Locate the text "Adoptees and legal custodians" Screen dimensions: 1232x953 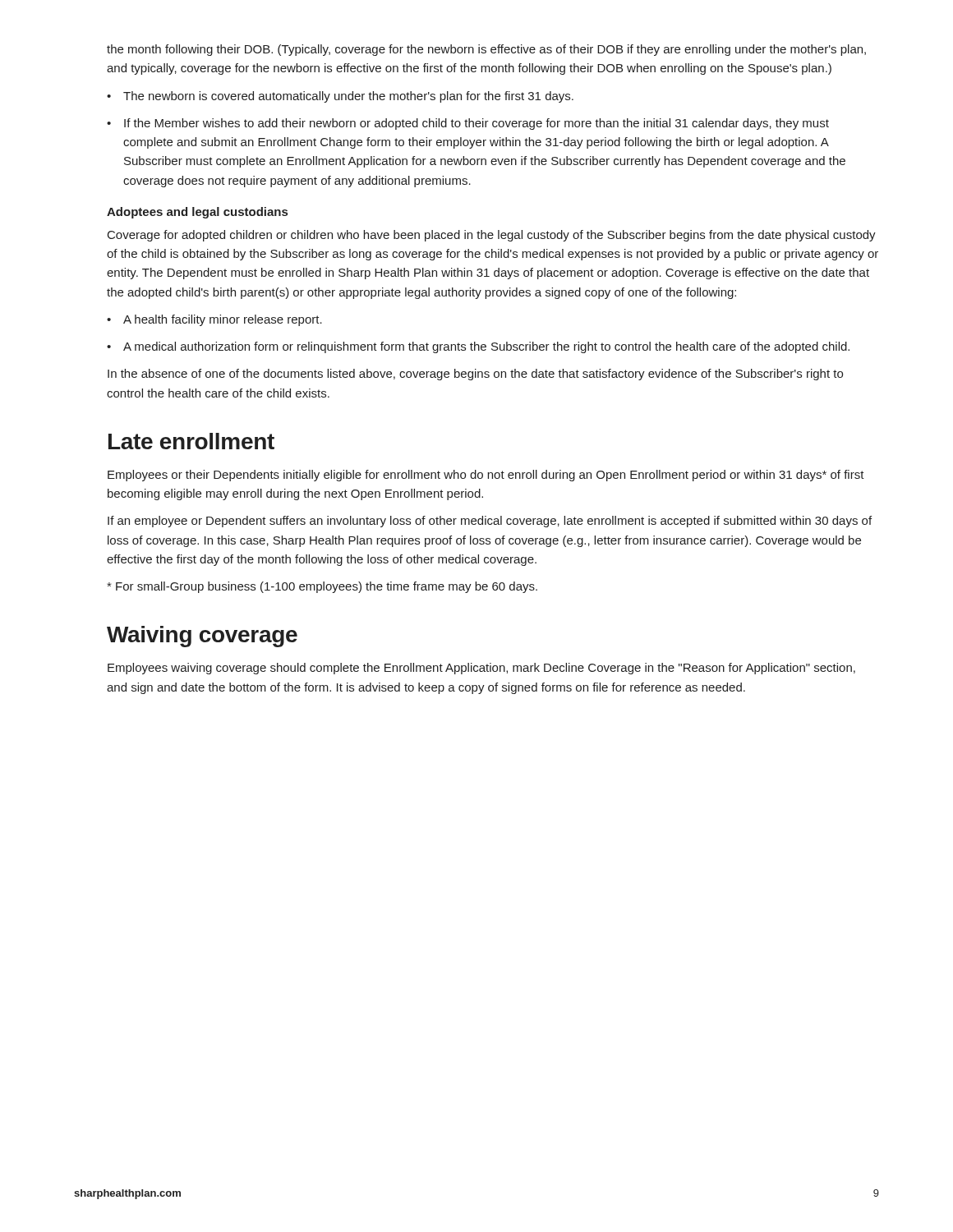tap(198, 211)
